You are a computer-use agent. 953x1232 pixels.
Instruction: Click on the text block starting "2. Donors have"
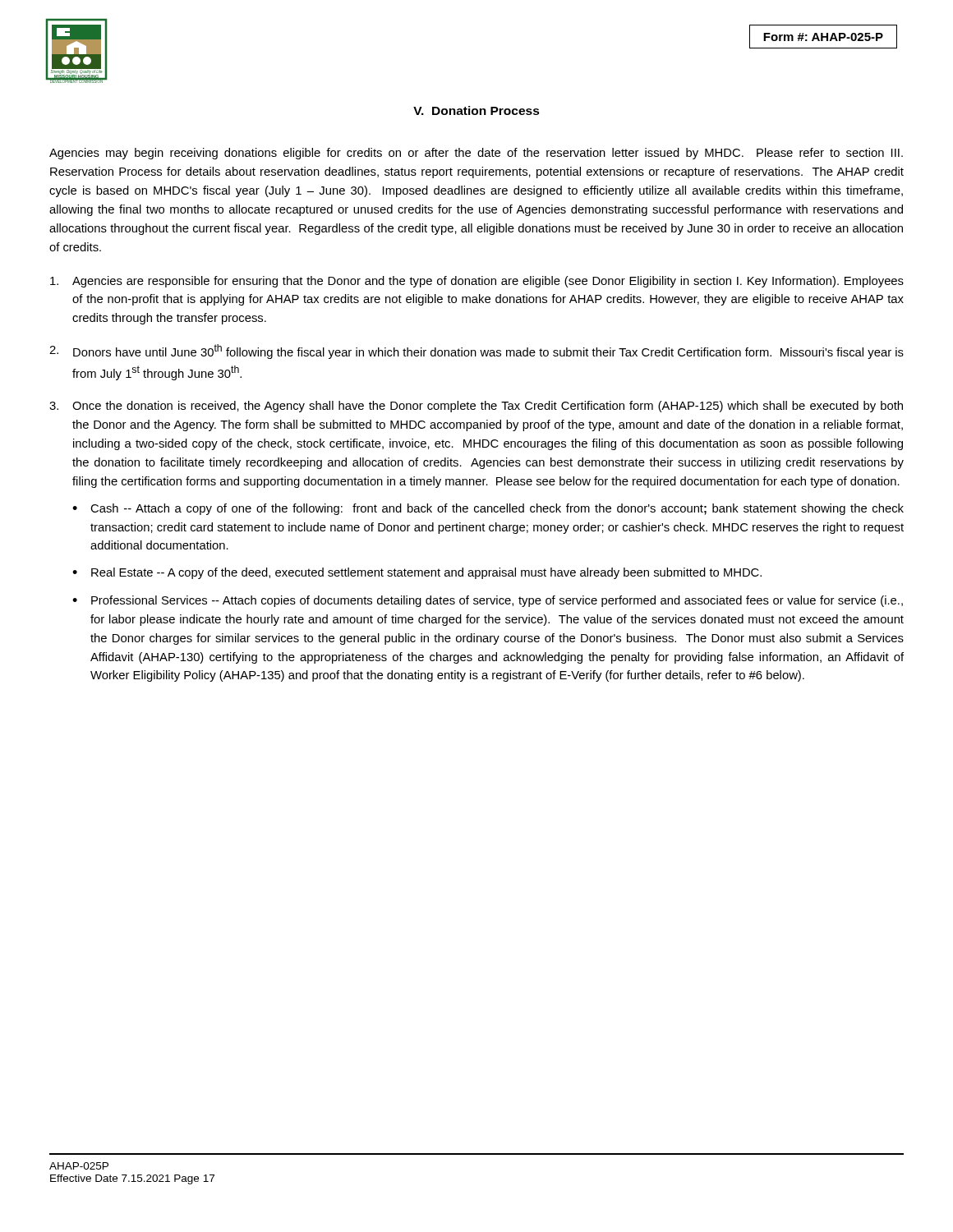click(476, 362)
